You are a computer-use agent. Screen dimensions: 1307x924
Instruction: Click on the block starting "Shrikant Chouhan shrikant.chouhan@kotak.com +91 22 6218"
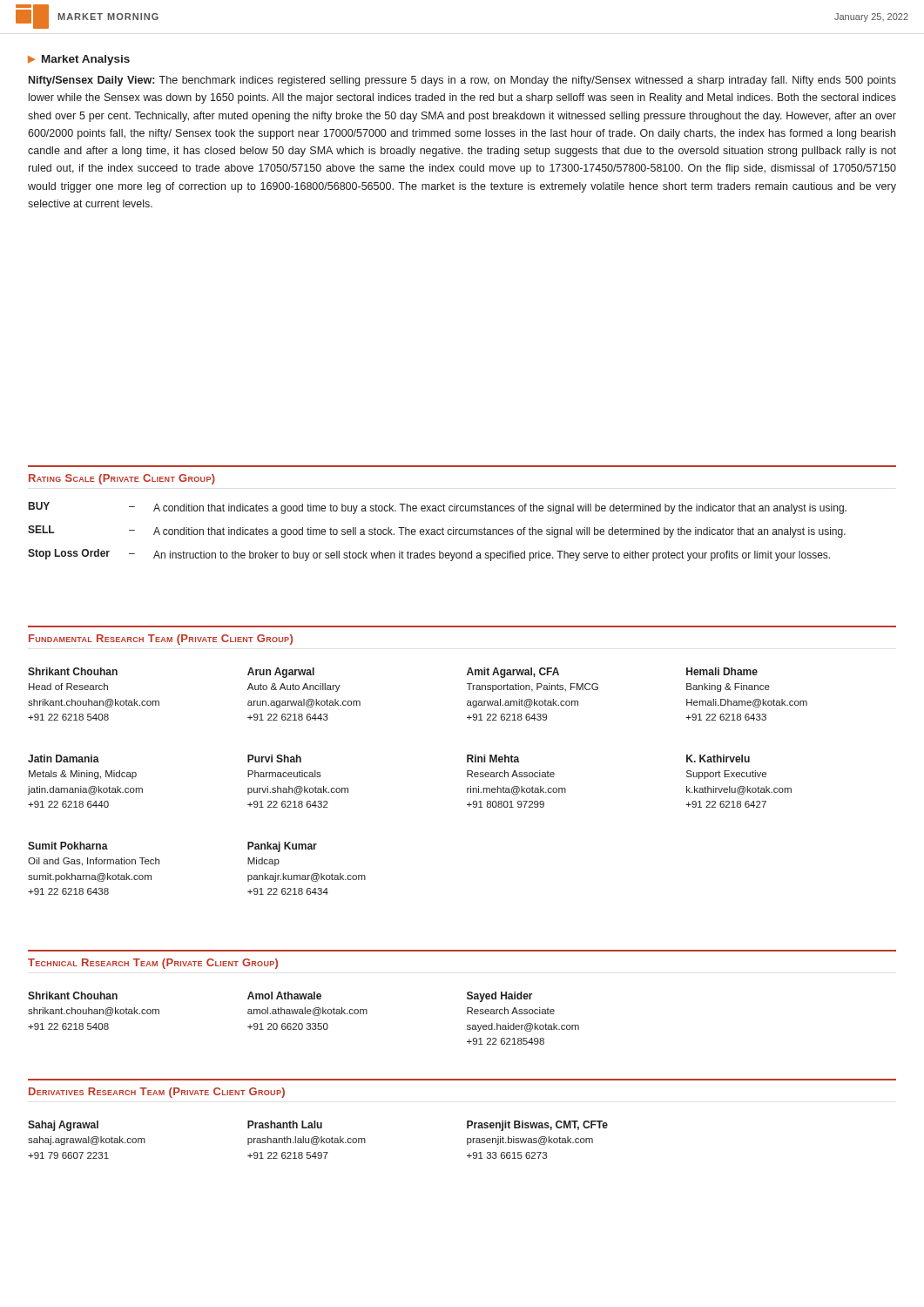tap(133, 1011)
